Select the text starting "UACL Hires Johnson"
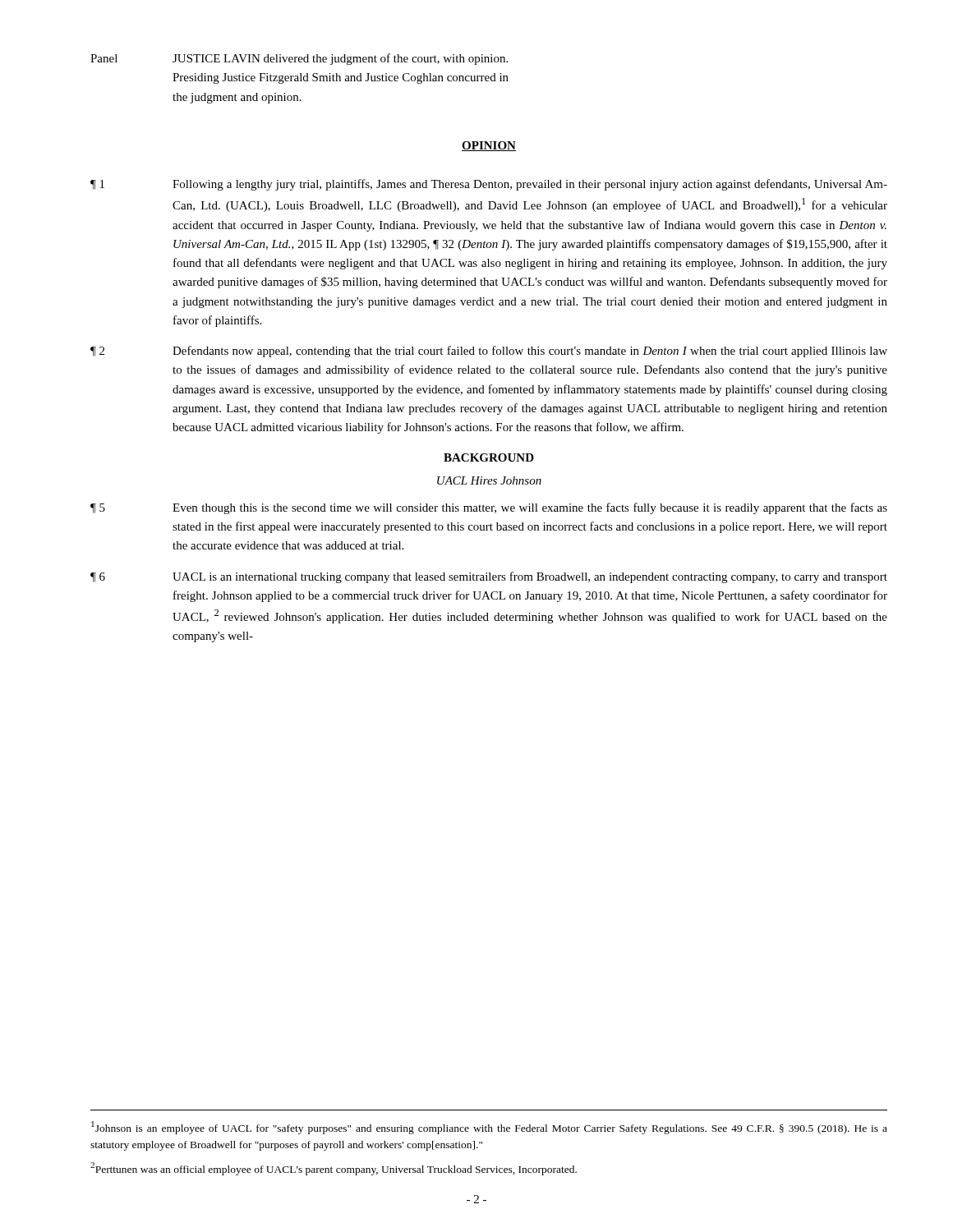953x1232 pixels. tap(489, 480)
